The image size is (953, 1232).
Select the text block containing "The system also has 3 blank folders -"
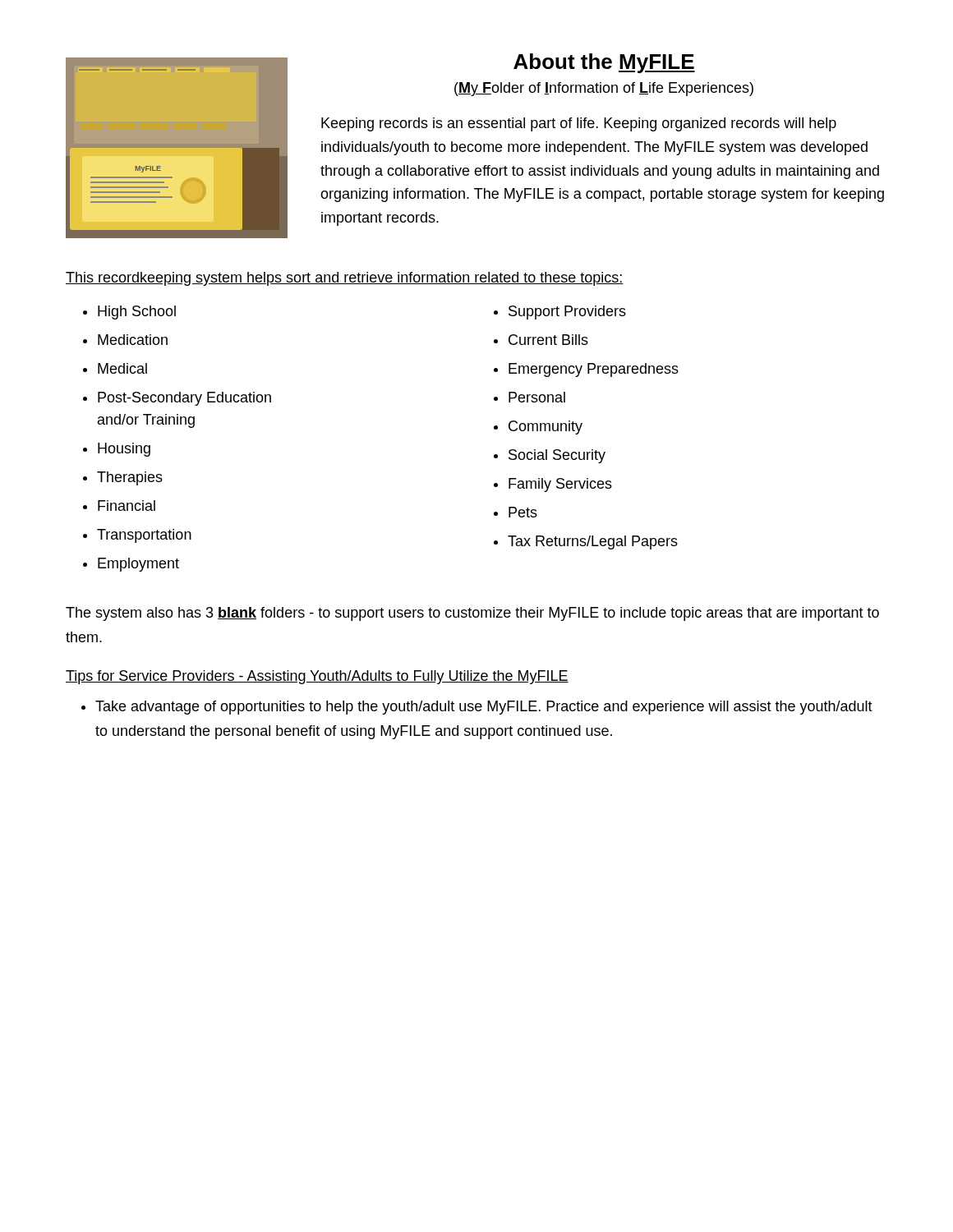click(x=473, y=625)
